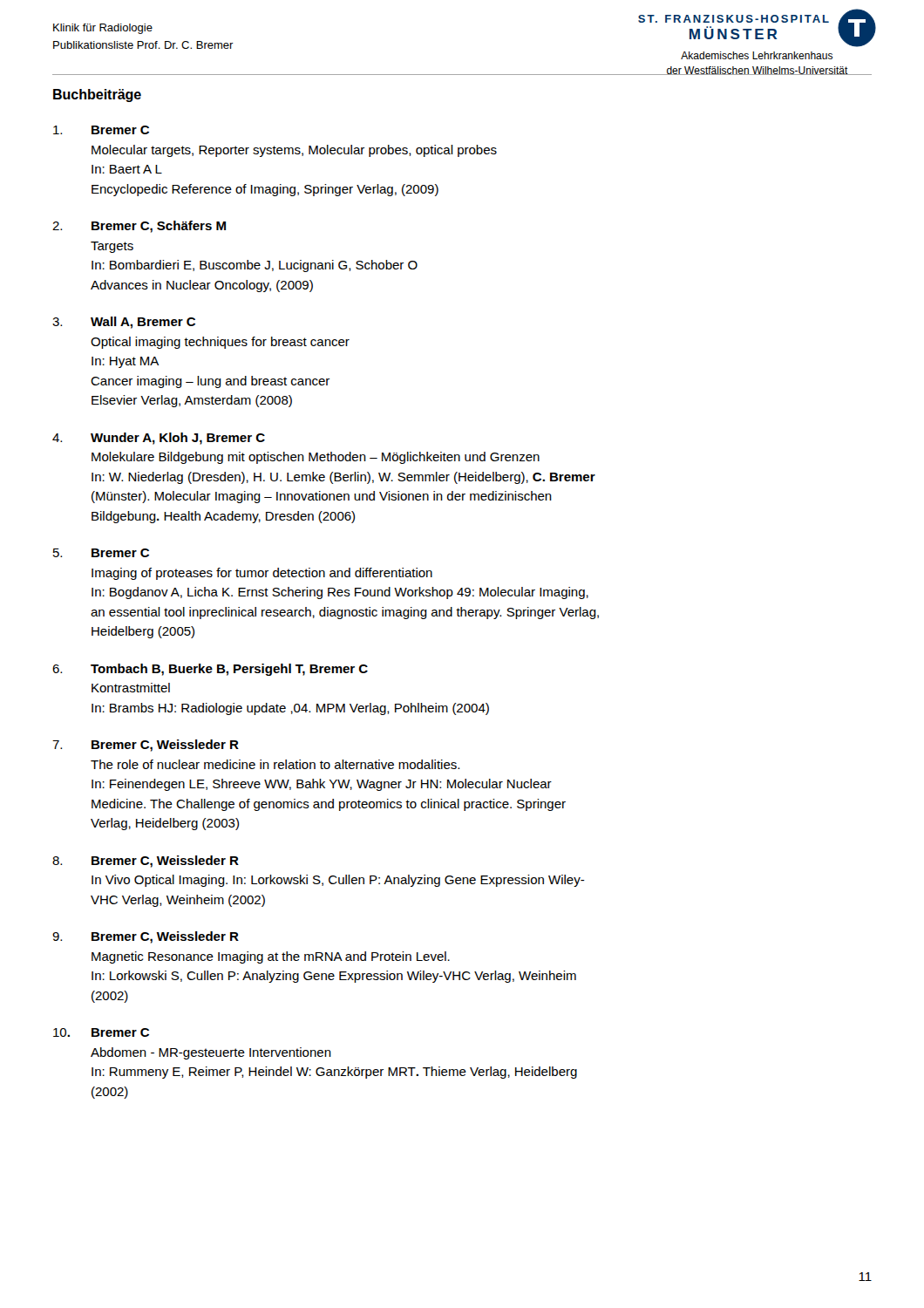Image resolution: width=924 pixels, height=1308 pixels.
Task: Find the text starting "Bremer C Molecular targets, Reporter systems, Molecular"
Action: tap(462, 160)
